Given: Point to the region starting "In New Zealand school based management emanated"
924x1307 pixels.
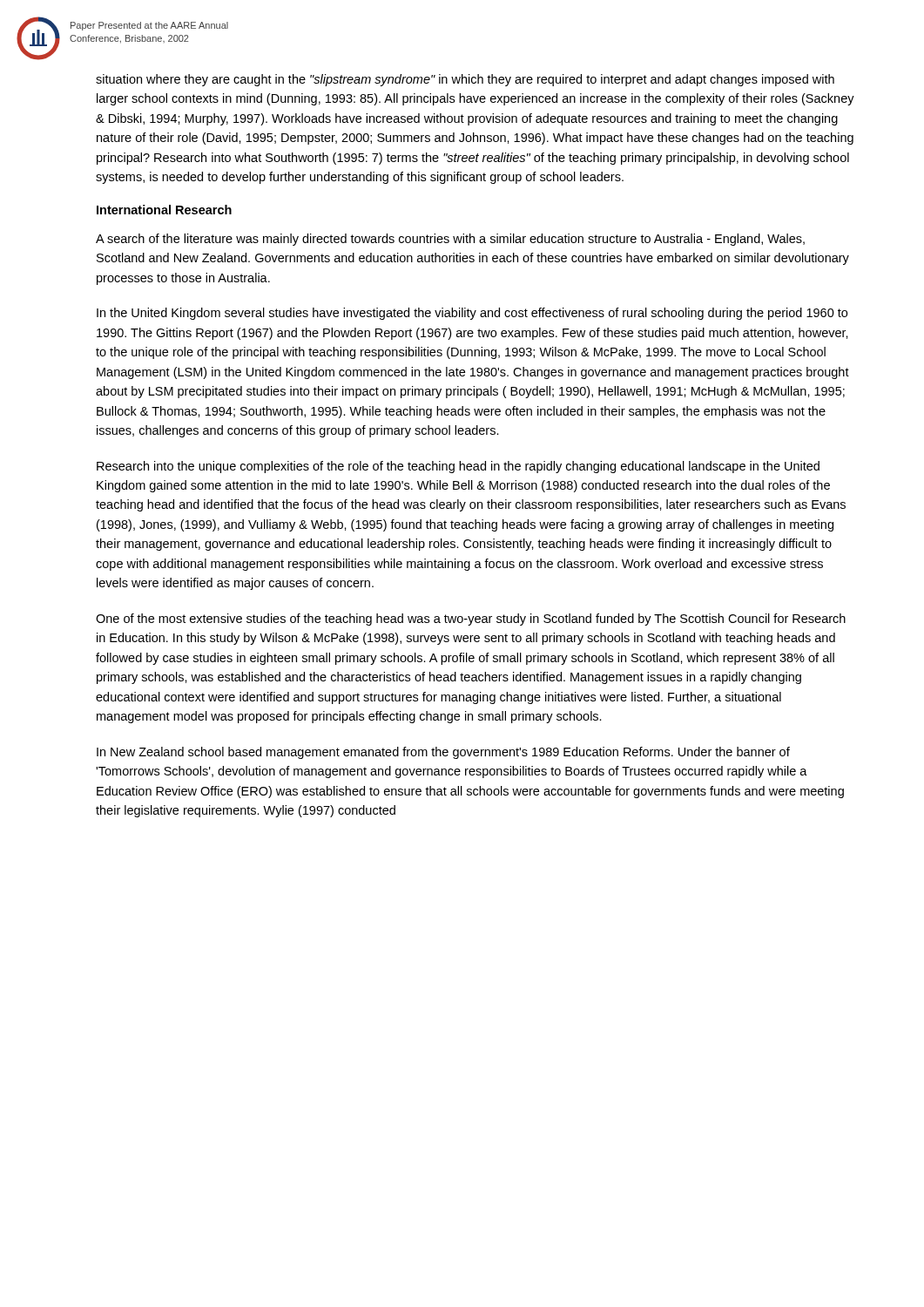Looking at the screenshot, I should tap(470, 781).
